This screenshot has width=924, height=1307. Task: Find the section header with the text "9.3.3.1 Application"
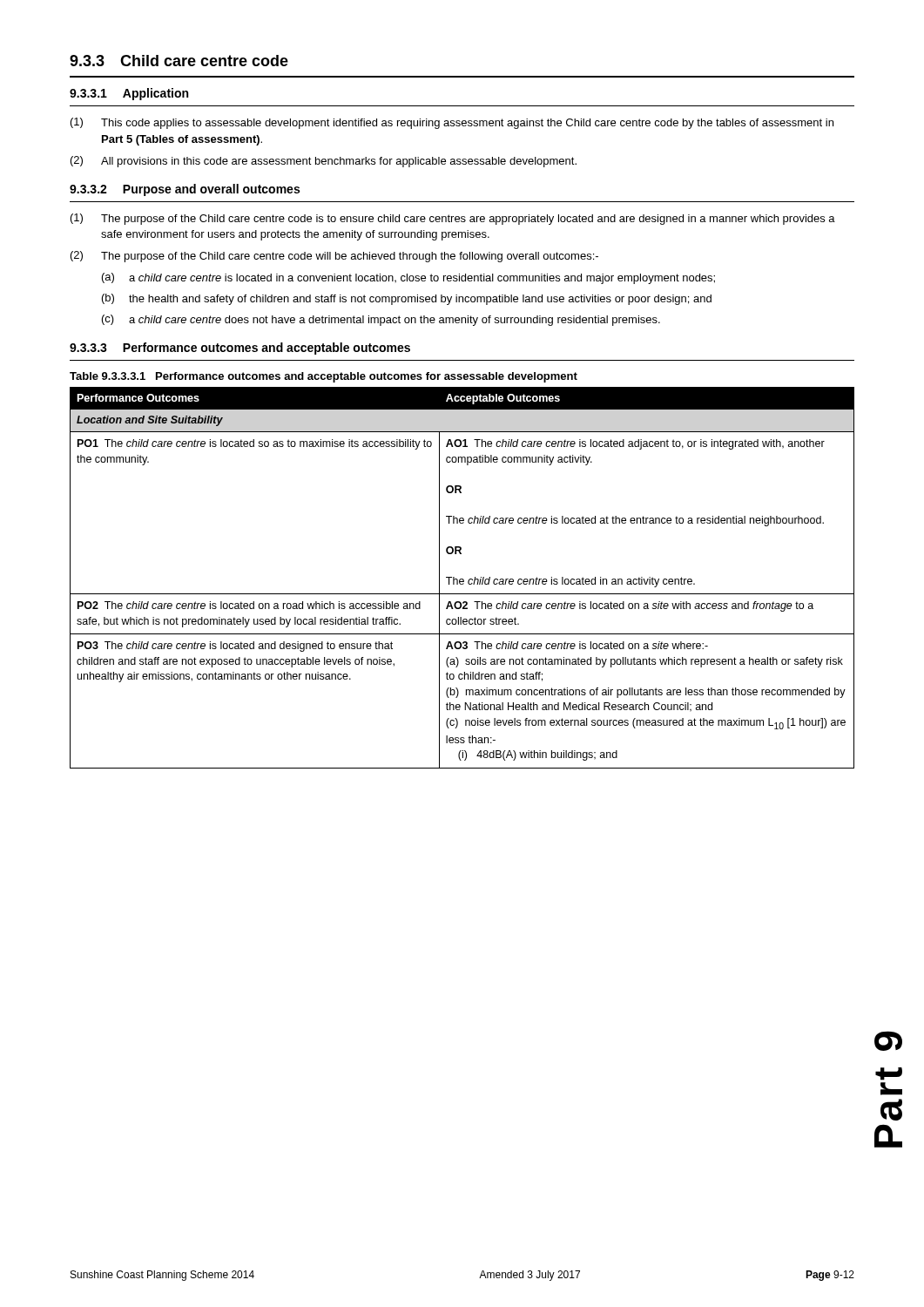pyautogui.click(x=129, y=93)
